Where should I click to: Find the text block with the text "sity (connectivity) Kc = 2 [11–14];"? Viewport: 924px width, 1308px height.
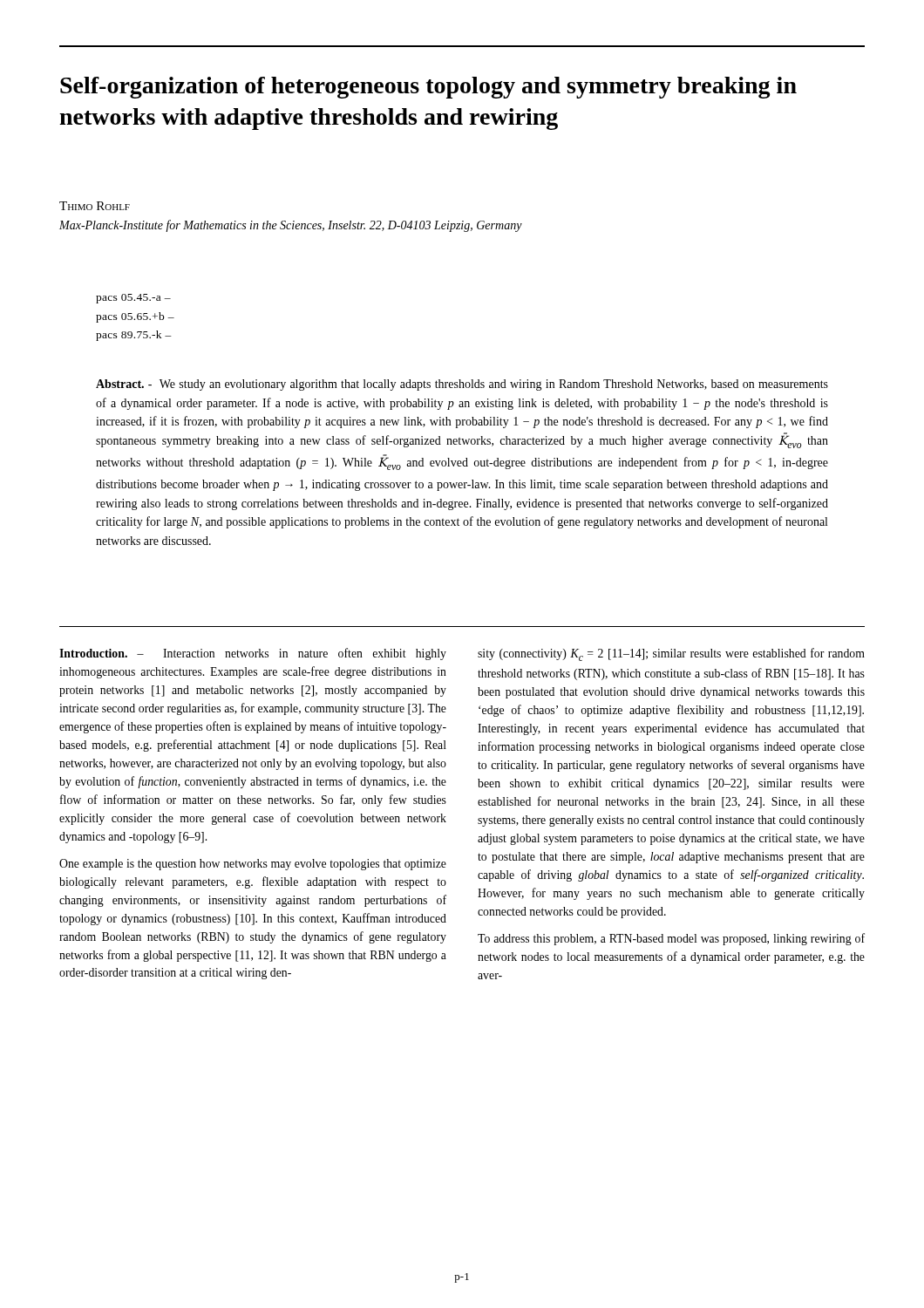coord(671,783)
